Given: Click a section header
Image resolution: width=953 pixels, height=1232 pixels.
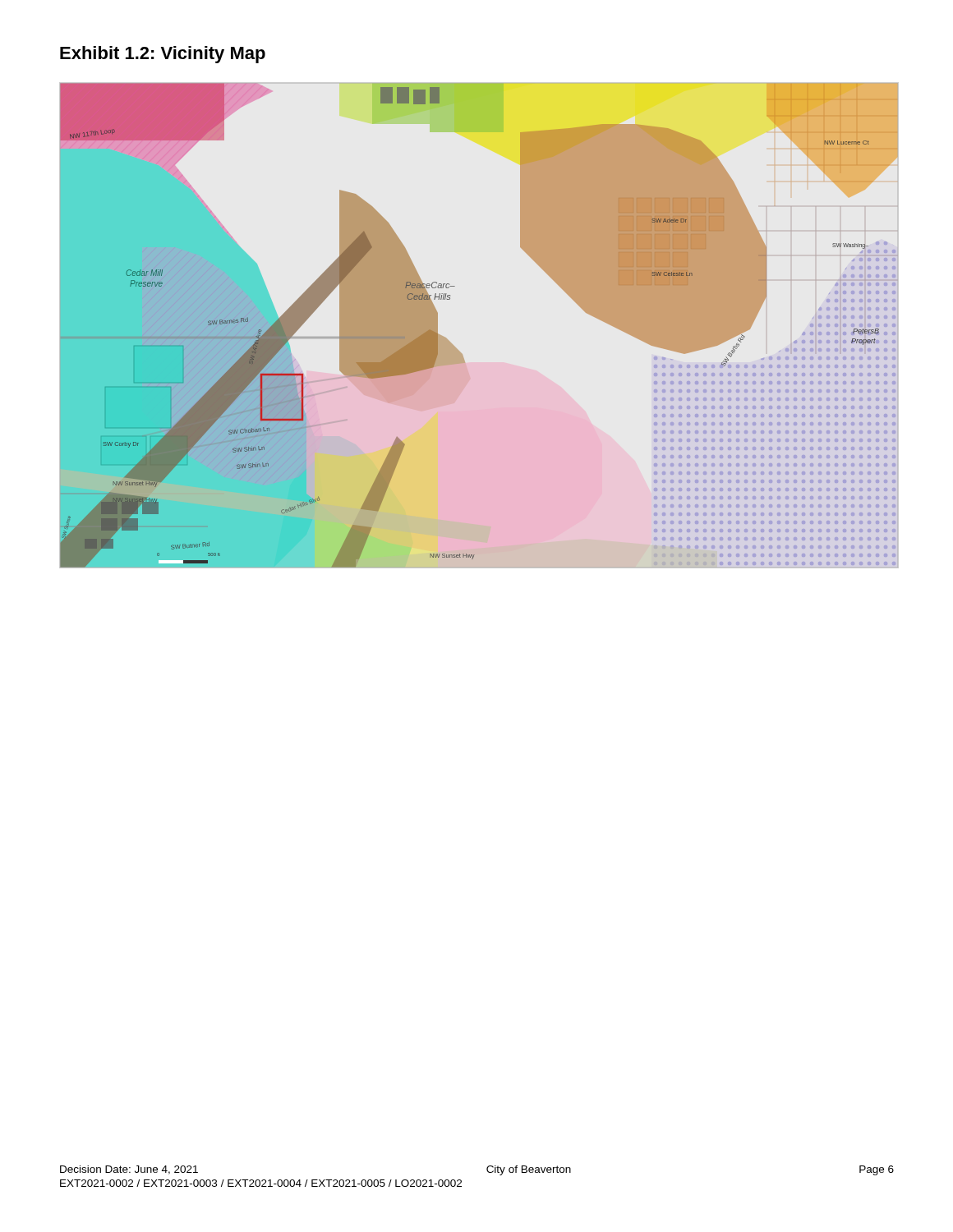Looking at the screenshot, I should [x=162, y=53].
